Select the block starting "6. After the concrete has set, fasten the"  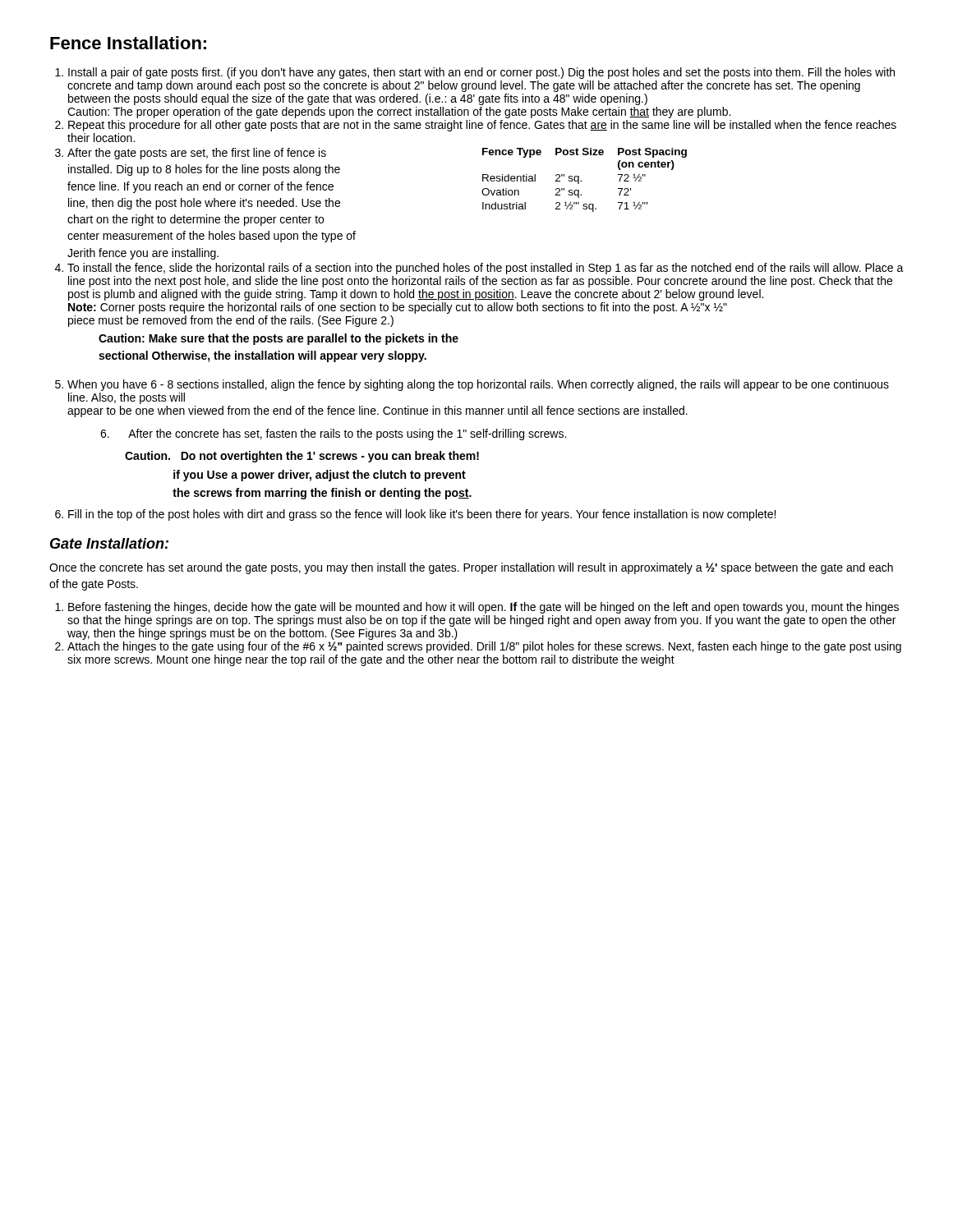334,434
